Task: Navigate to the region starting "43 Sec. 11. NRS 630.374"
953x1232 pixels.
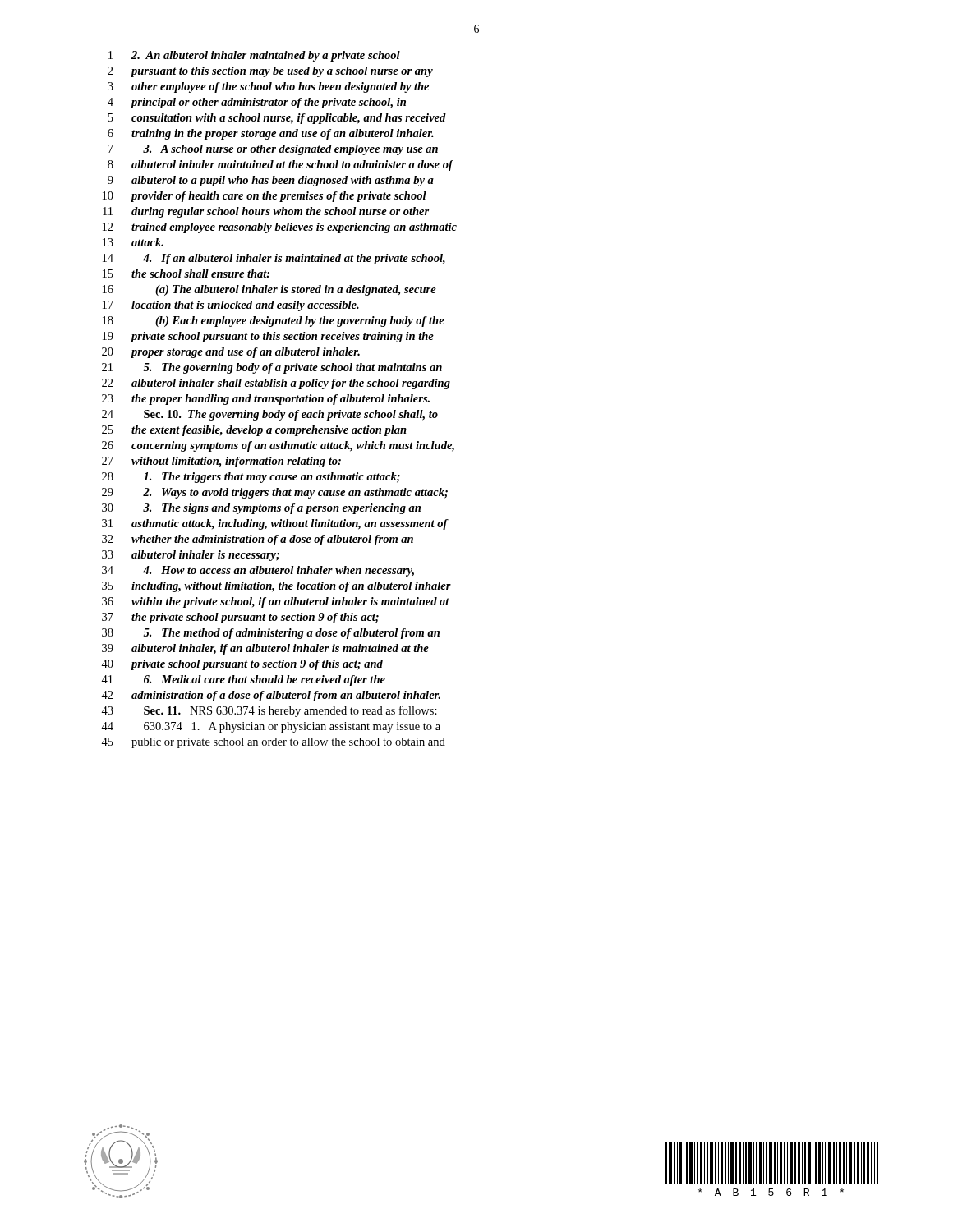Action: point(269,711)
